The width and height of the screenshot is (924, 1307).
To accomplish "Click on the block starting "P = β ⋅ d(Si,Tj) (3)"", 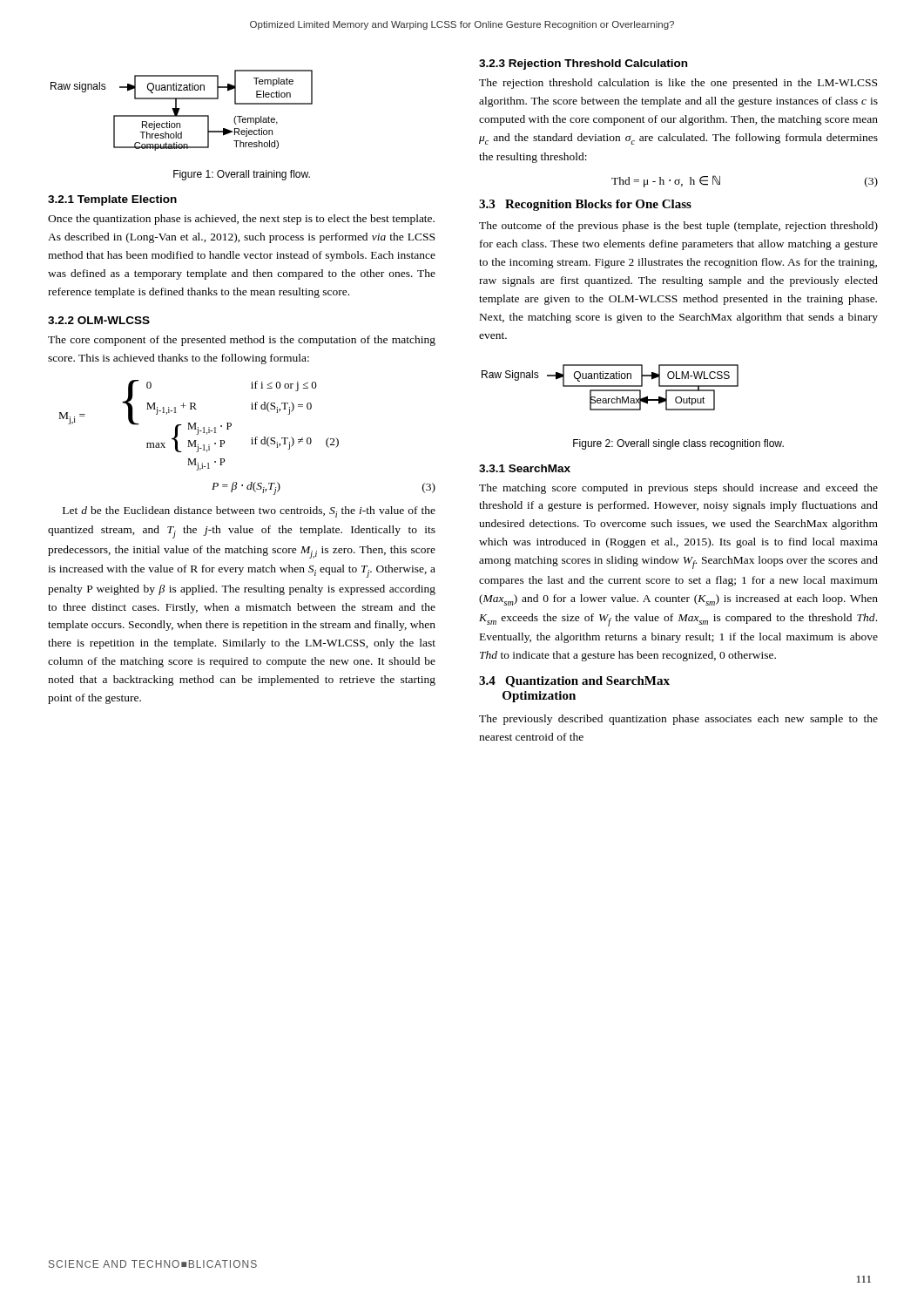I will pyautogui.click(x=259, y=487).
